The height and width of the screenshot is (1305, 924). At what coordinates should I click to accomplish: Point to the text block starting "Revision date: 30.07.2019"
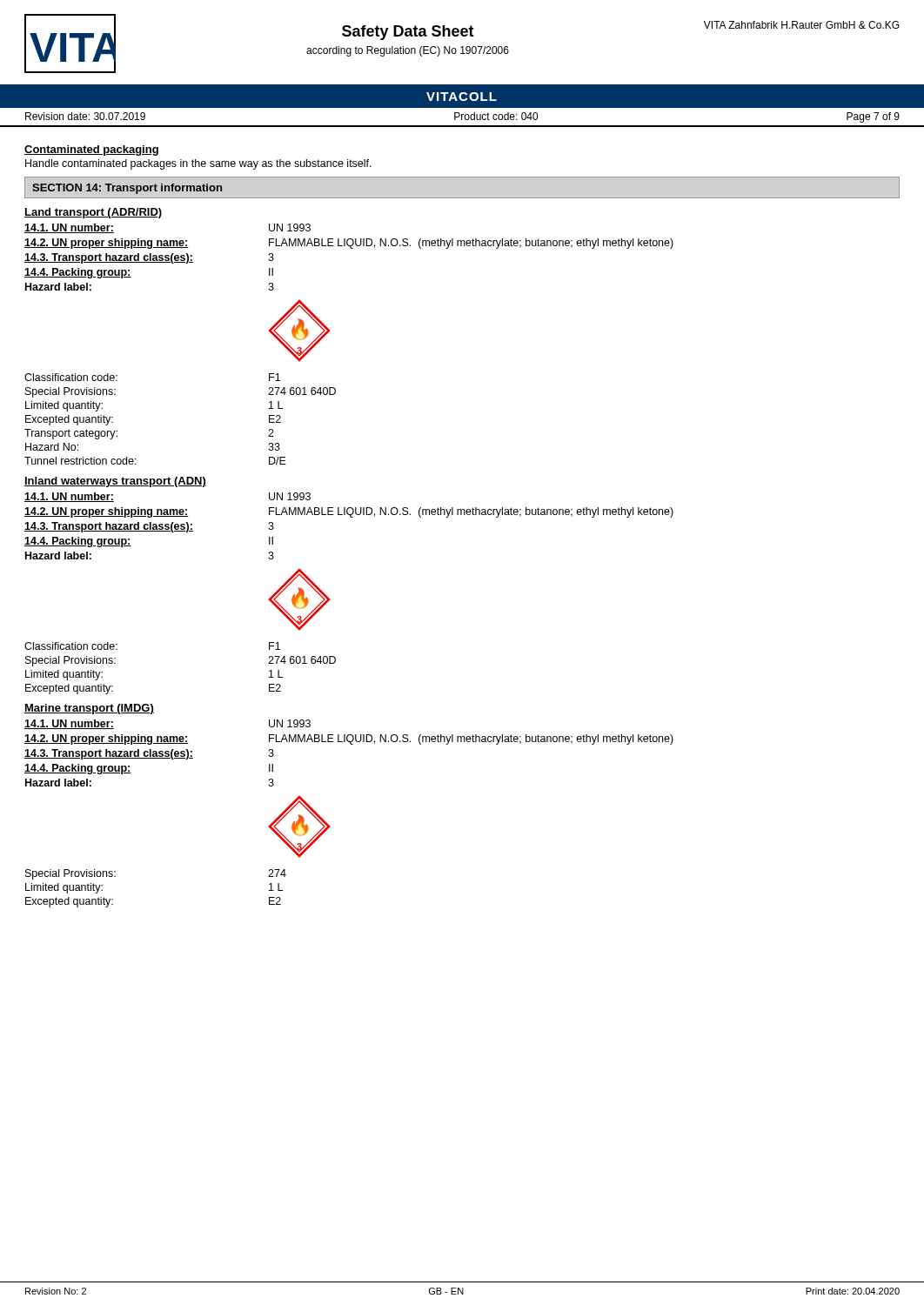pyautogui.click(x=462, y=117)
